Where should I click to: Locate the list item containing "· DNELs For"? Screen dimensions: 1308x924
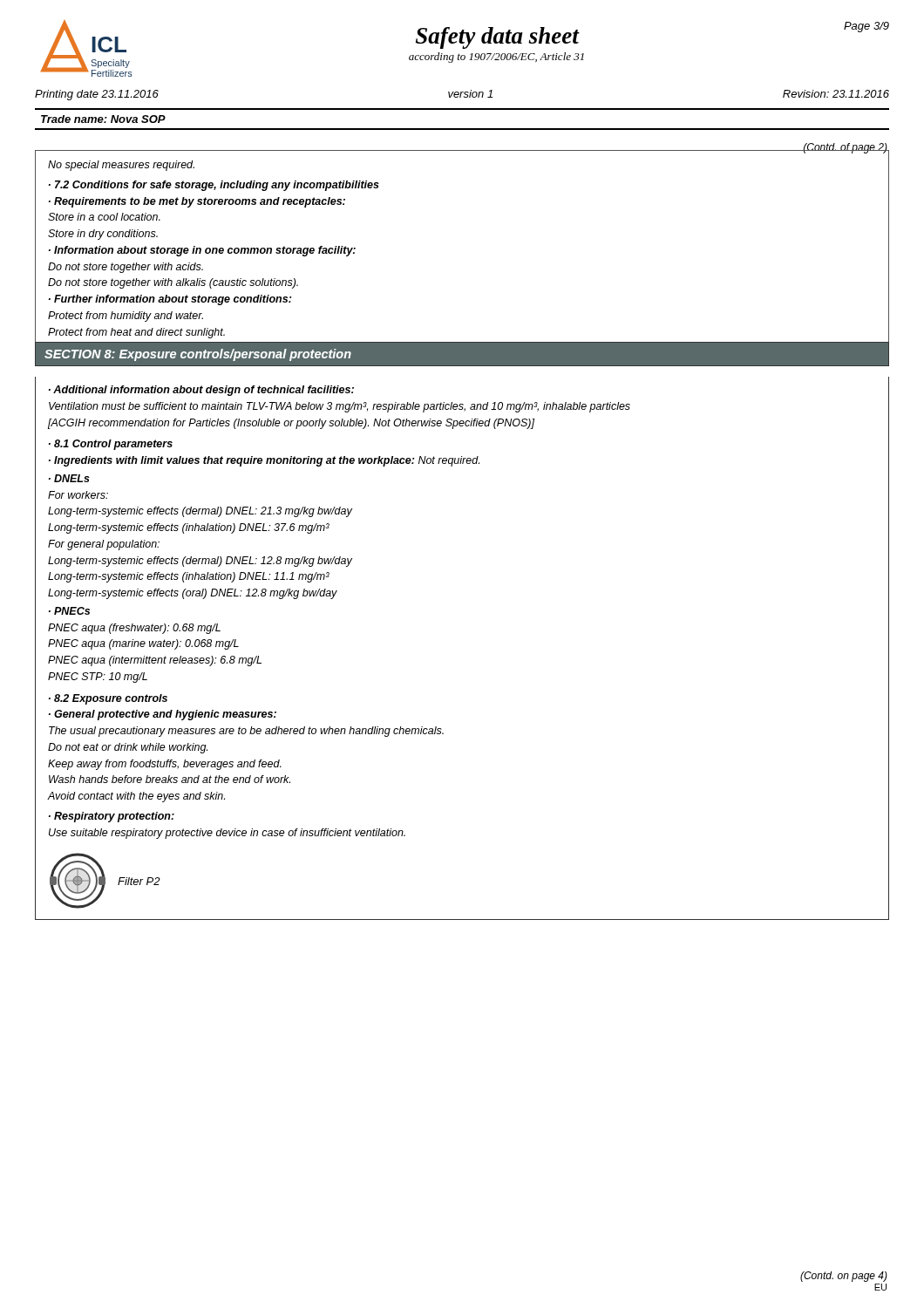pos(69,478)
